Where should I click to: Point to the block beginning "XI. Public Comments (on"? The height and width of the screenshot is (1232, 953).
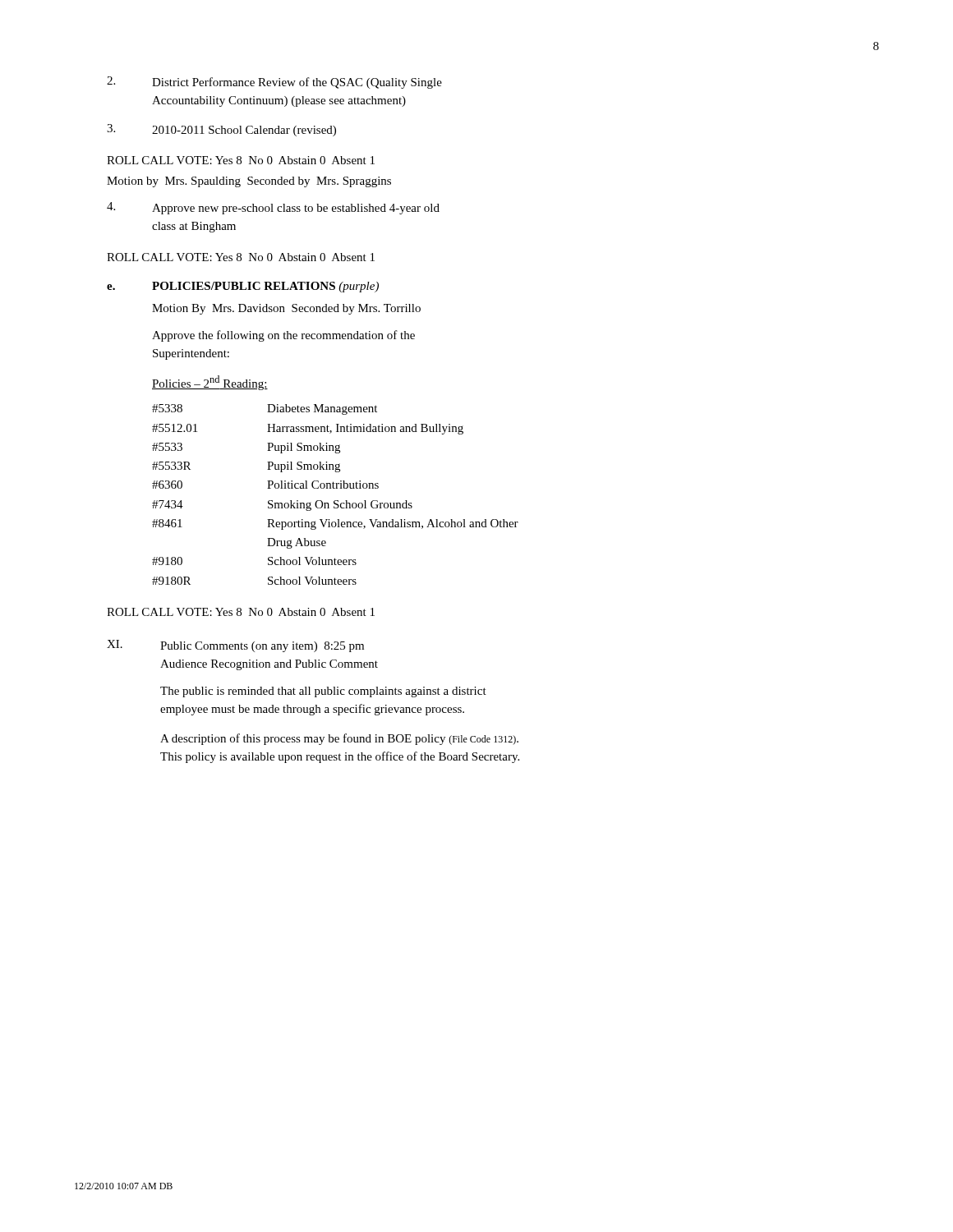[x=242, y=655]
